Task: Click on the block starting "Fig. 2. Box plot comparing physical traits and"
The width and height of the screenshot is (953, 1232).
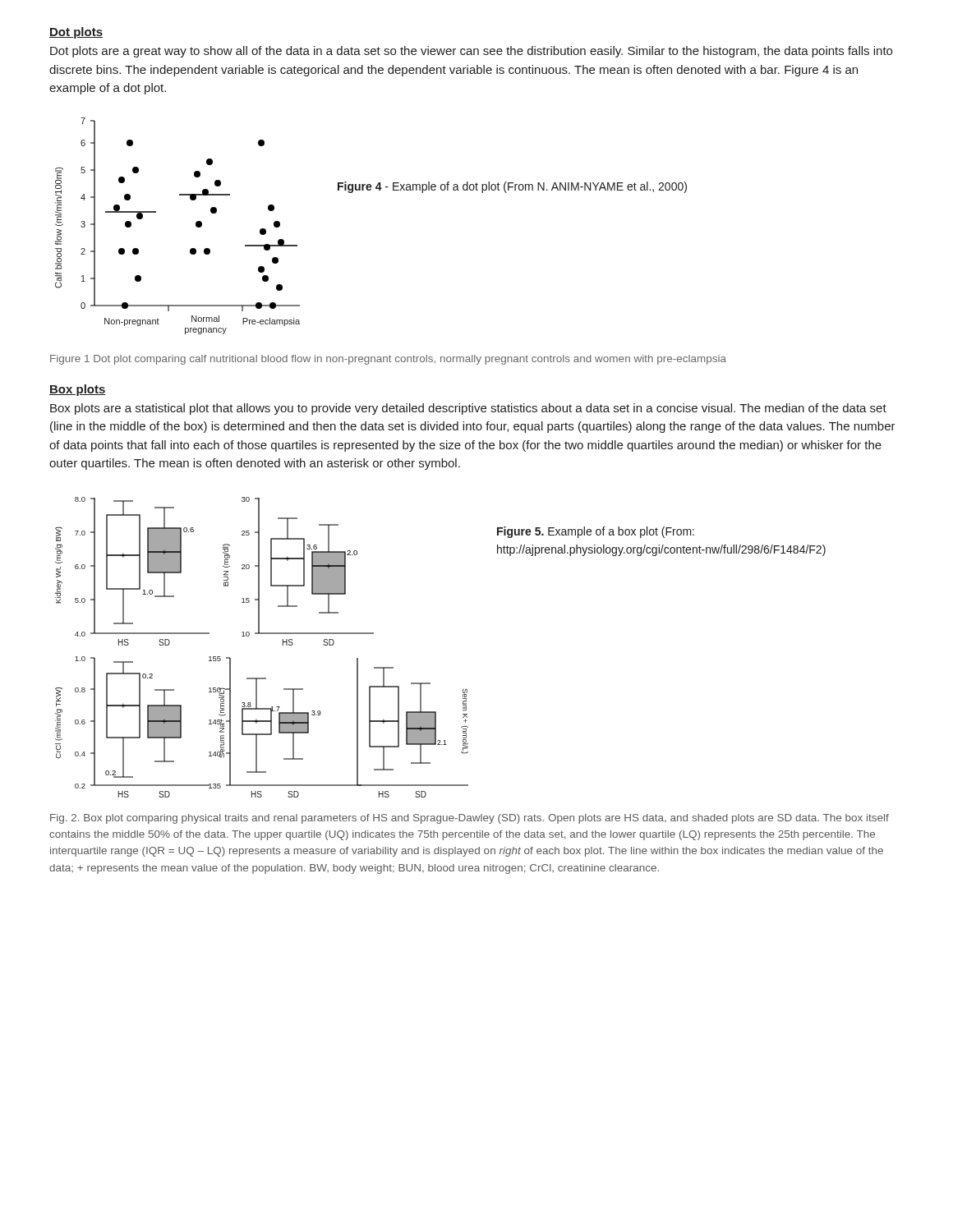Action: pos(469,842)
